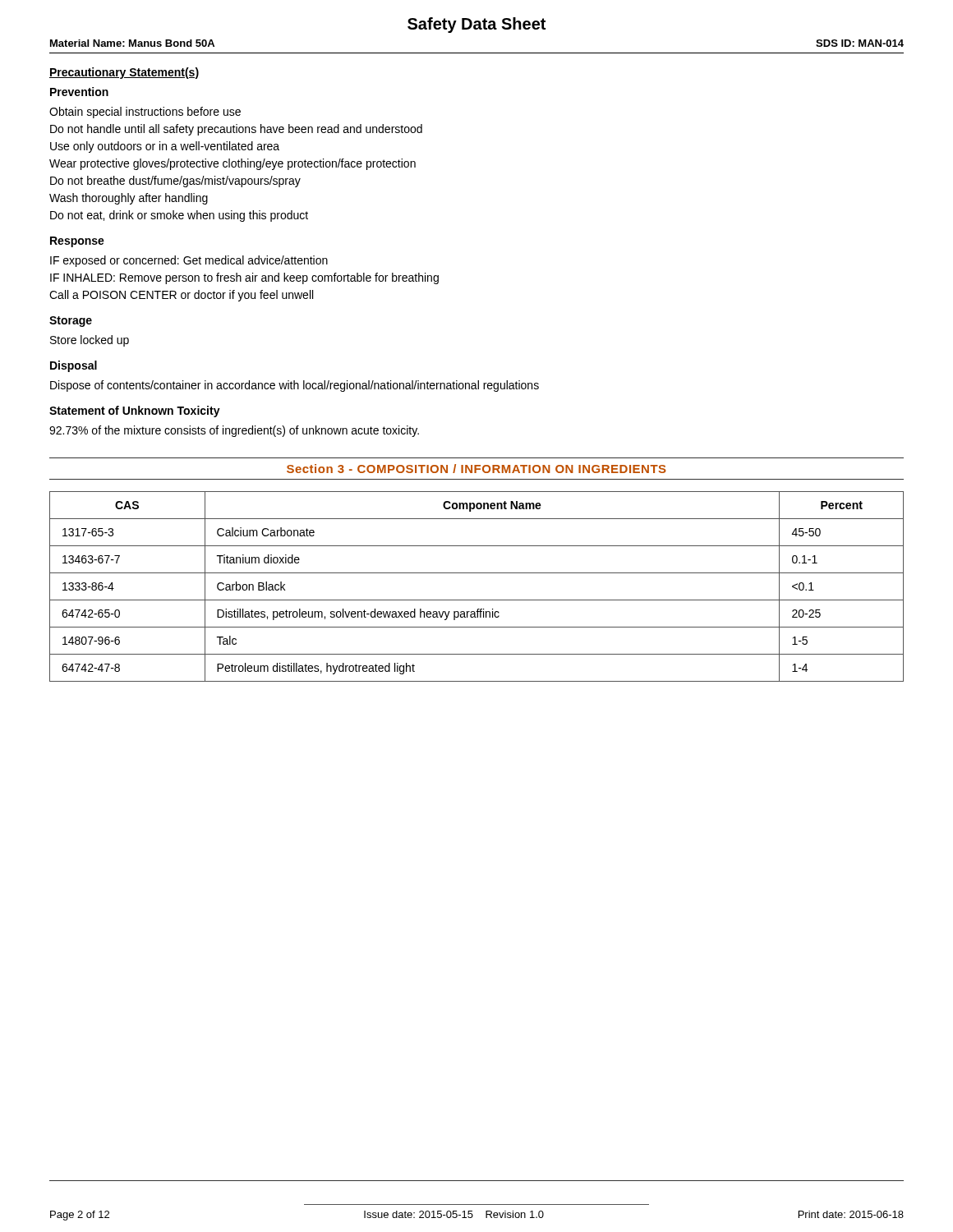Click on the passage starting "Section 3 - COMPOSITION / INFORMATION"
This screenshot has width=953, height=1232.
(476, 469)
